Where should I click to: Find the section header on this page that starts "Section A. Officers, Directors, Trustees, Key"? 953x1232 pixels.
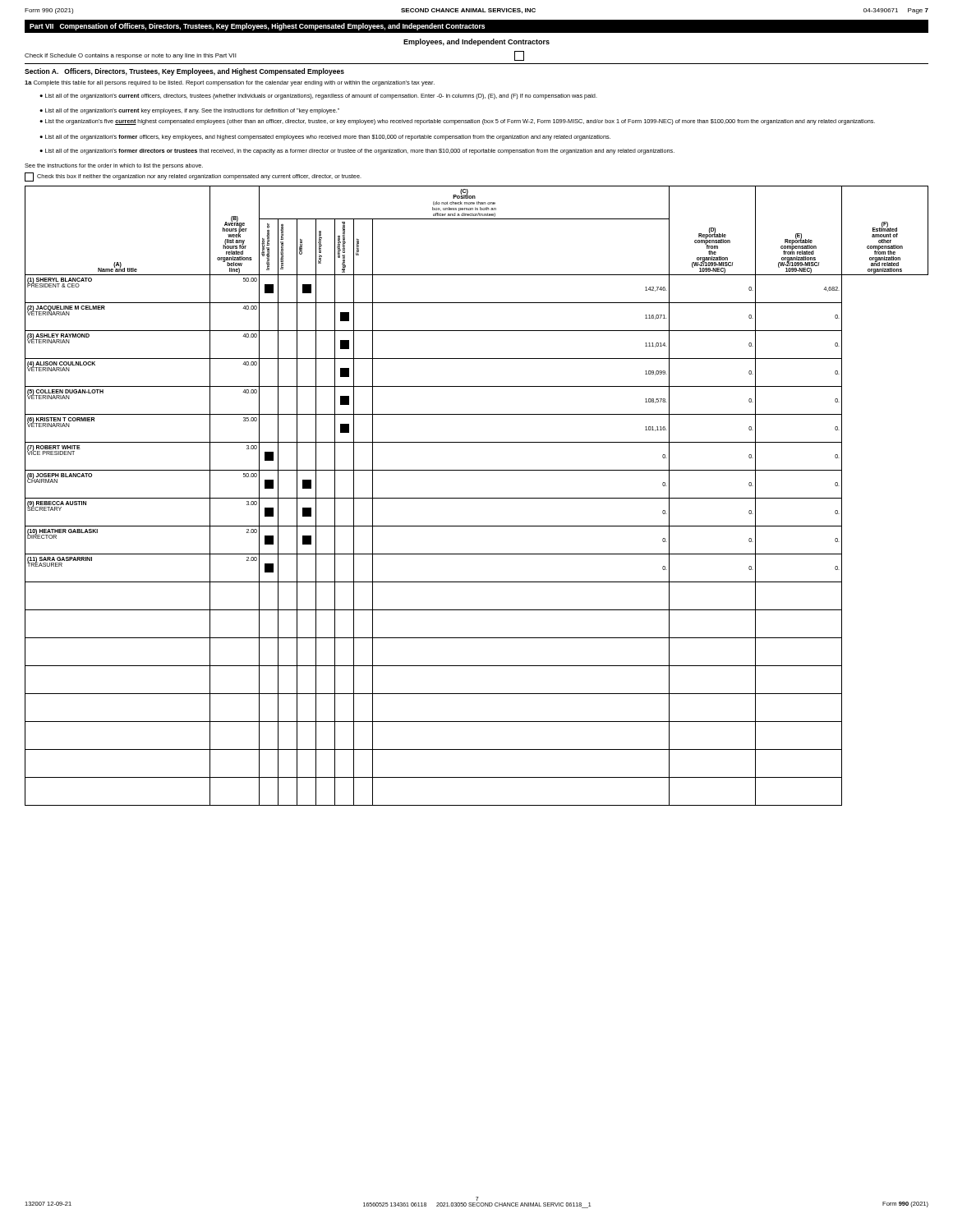184,71
